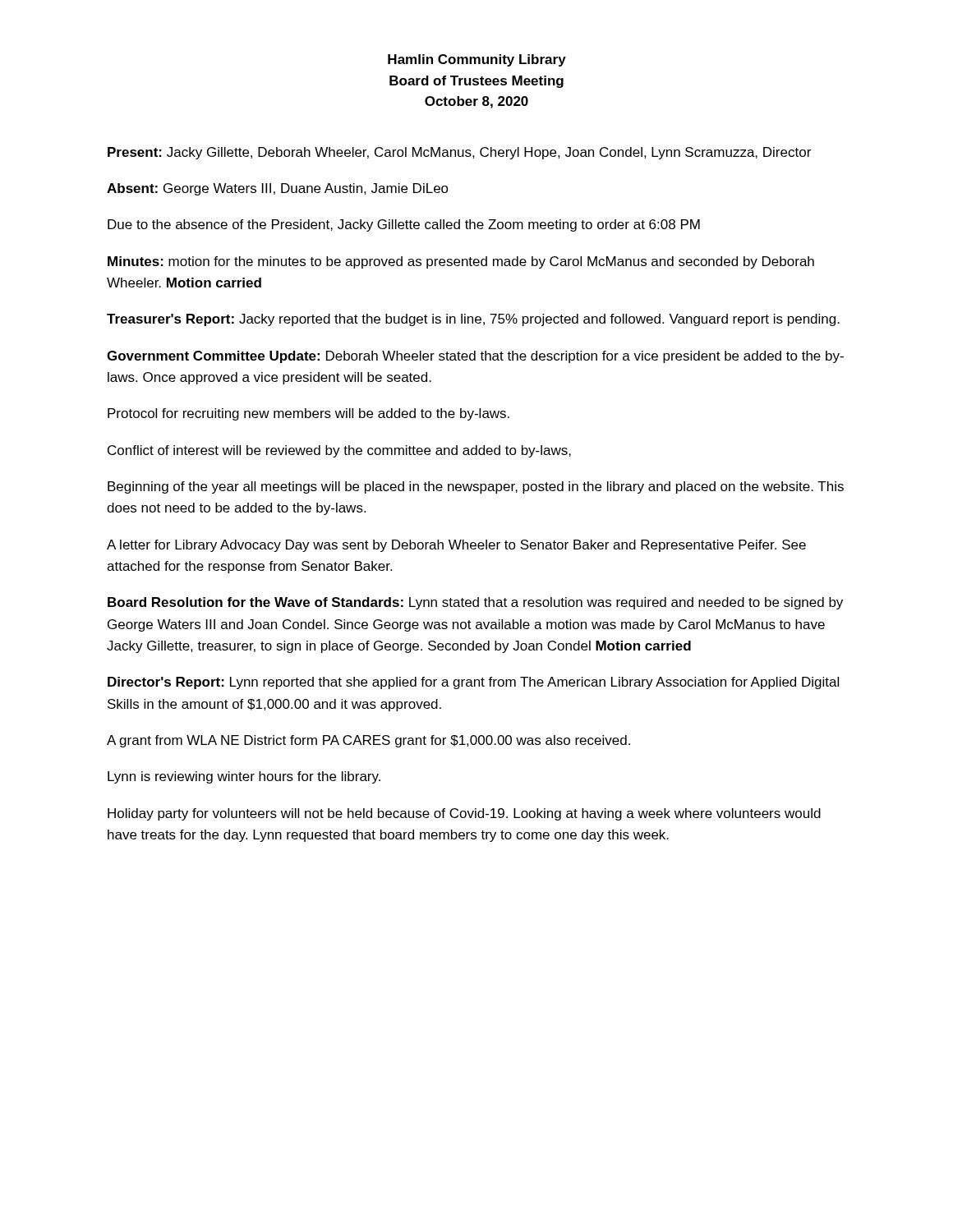Click on the text block containing "Present: Jacky Gillette, Deborah Wheeler, Carol McManus,"
Image resolution: width=953 pixels, height=1232 pixels.
(x=459, y=152)
